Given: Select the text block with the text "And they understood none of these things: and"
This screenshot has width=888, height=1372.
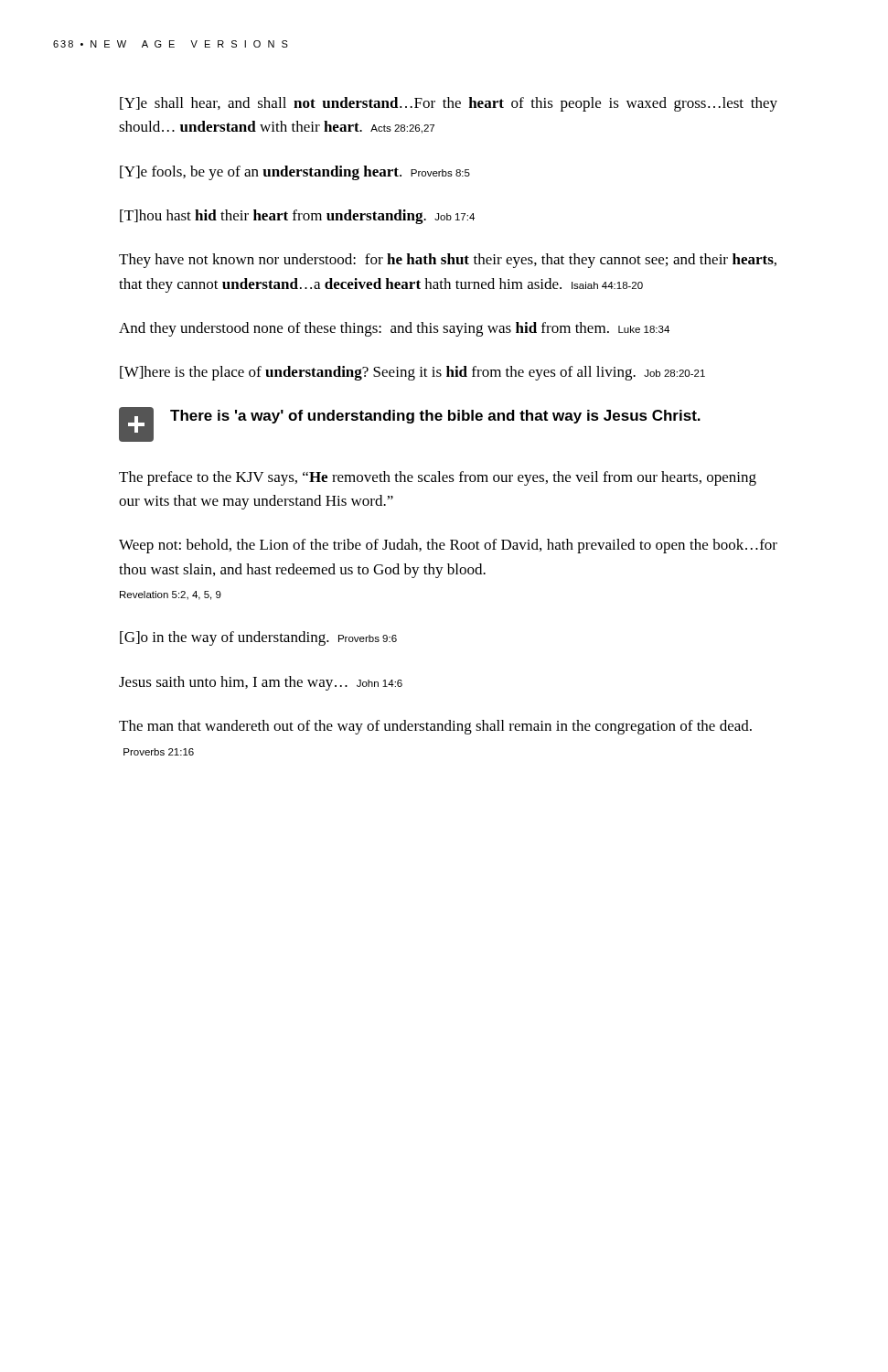Looking at the screenshot, I should [x=394, y=328].
